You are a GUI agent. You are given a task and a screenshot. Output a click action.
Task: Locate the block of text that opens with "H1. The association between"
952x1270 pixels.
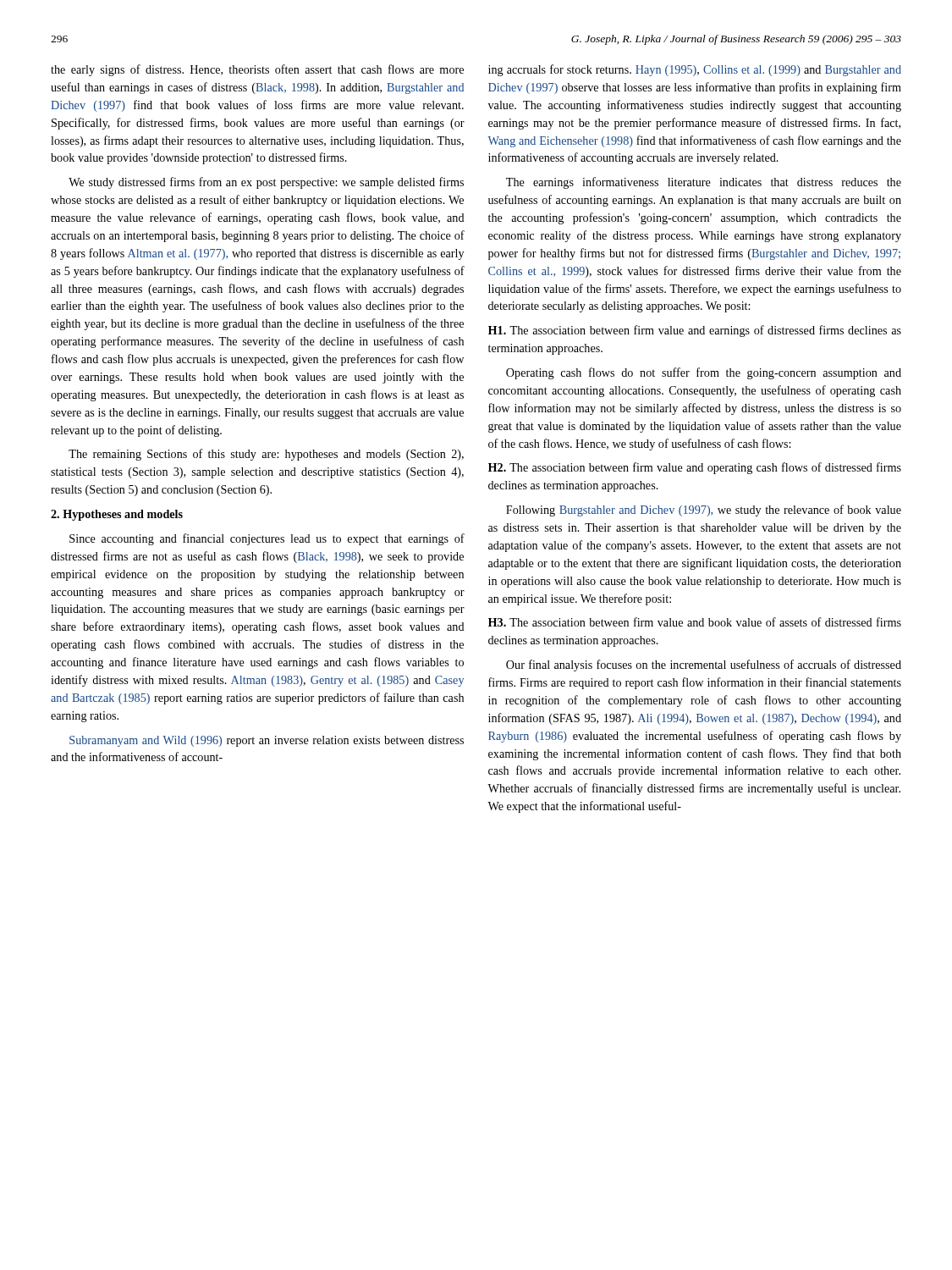point(695,340)
